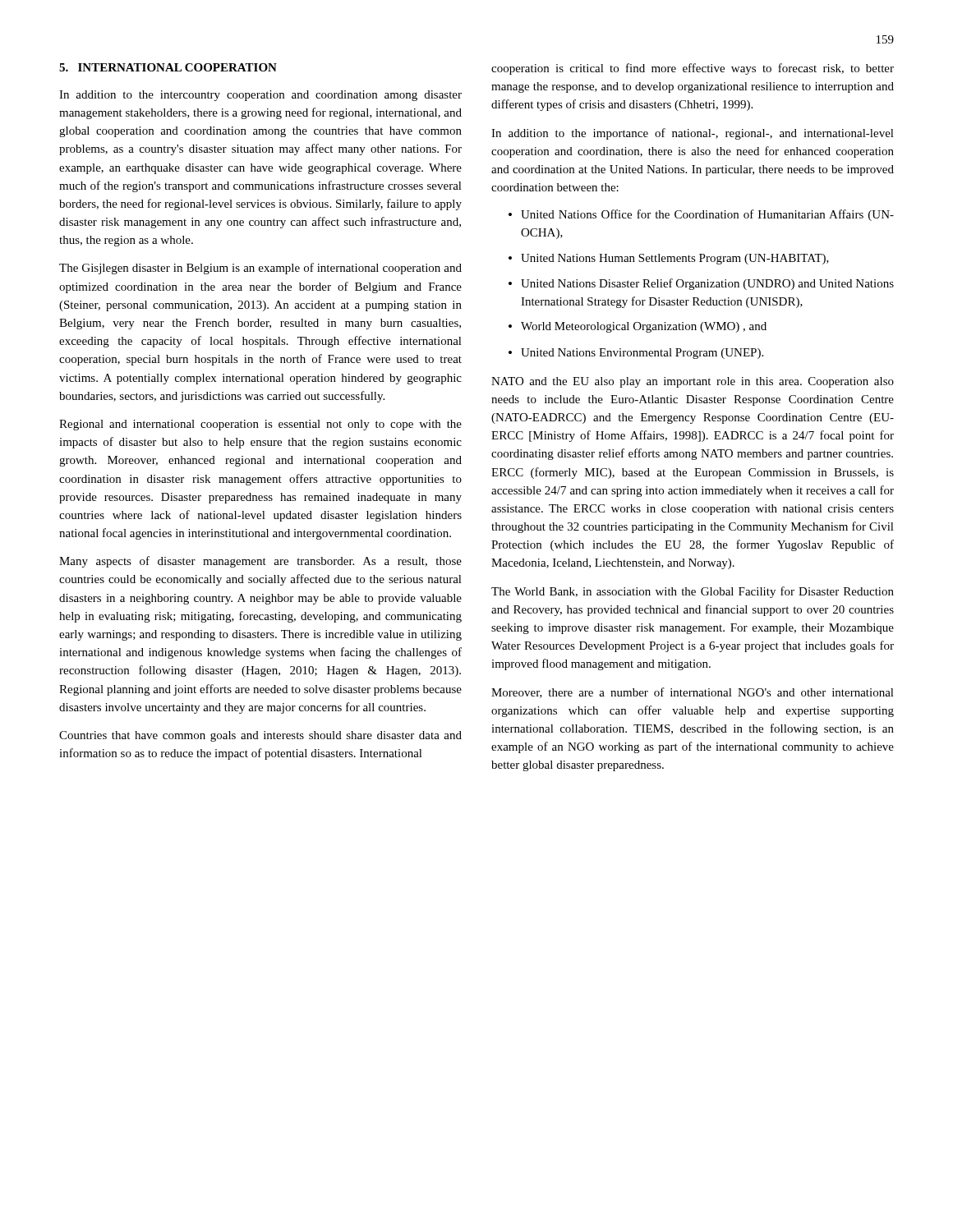Locate the block of text that opens with "The World Bank, in association with"
Viewport: 953px width, 1232px height.
coord(693,628)
